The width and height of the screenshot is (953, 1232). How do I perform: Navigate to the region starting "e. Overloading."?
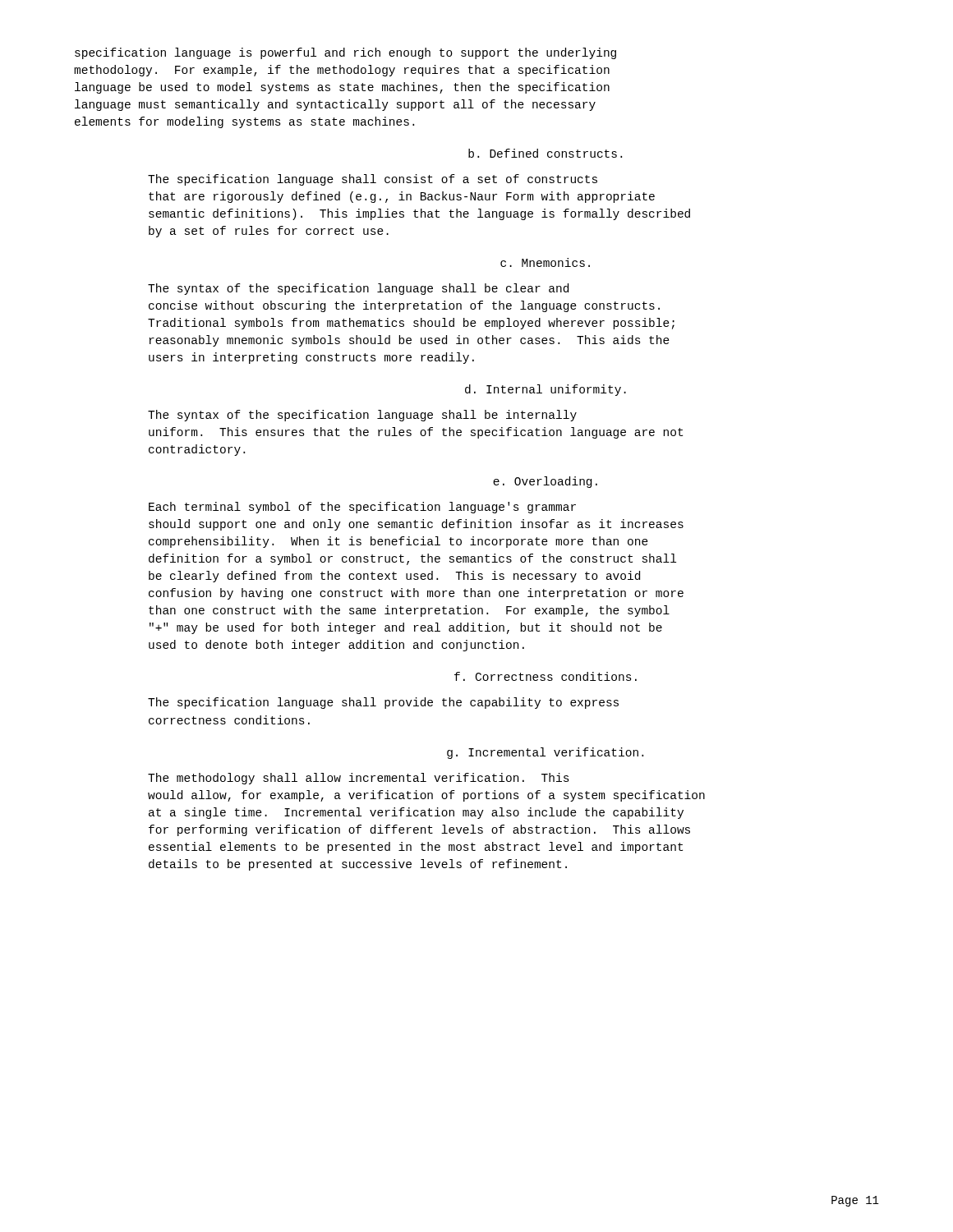pyautogui.click(x=546, y=482)
